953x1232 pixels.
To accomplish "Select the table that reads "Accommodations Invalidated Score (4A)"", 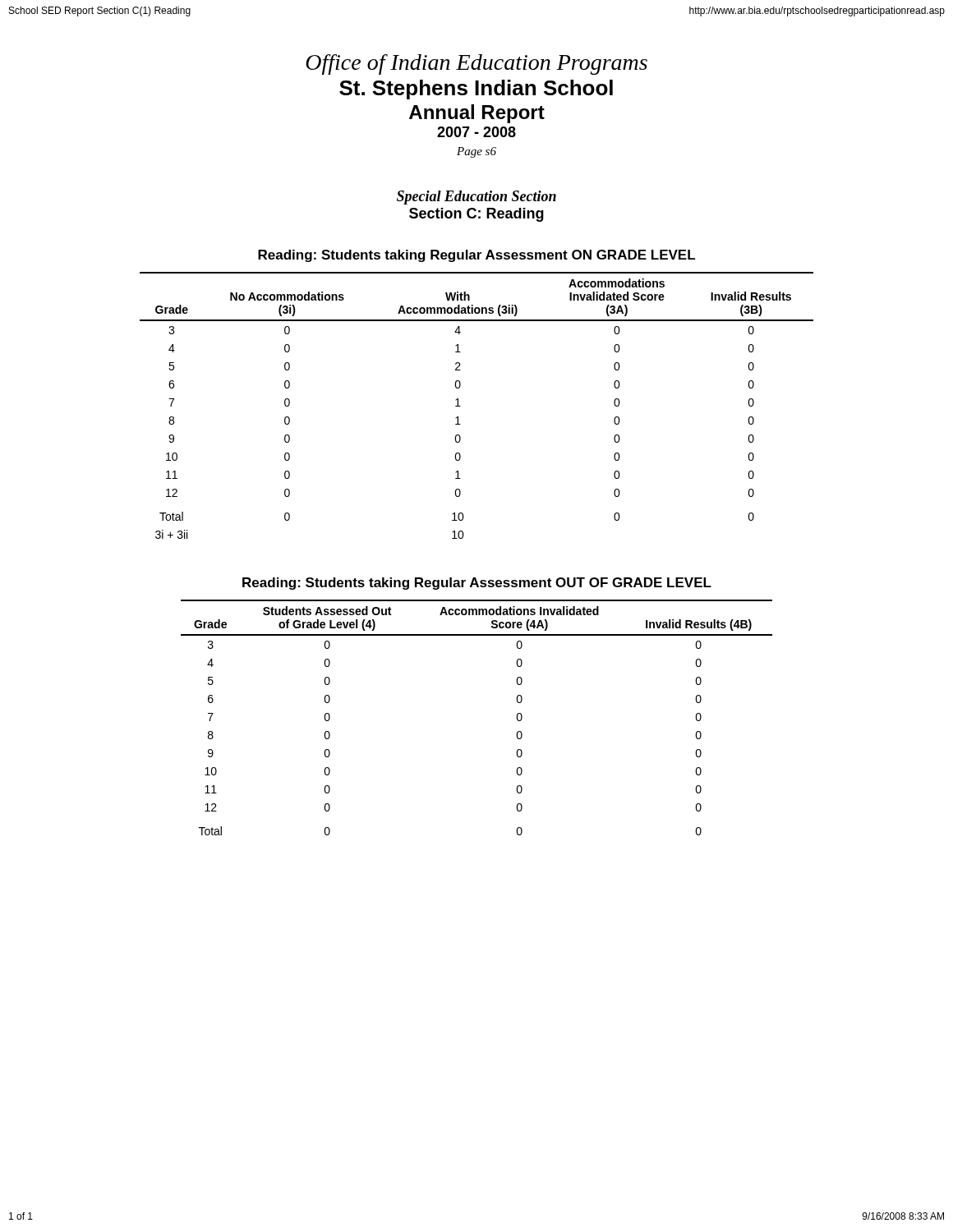I will [476, 720].
